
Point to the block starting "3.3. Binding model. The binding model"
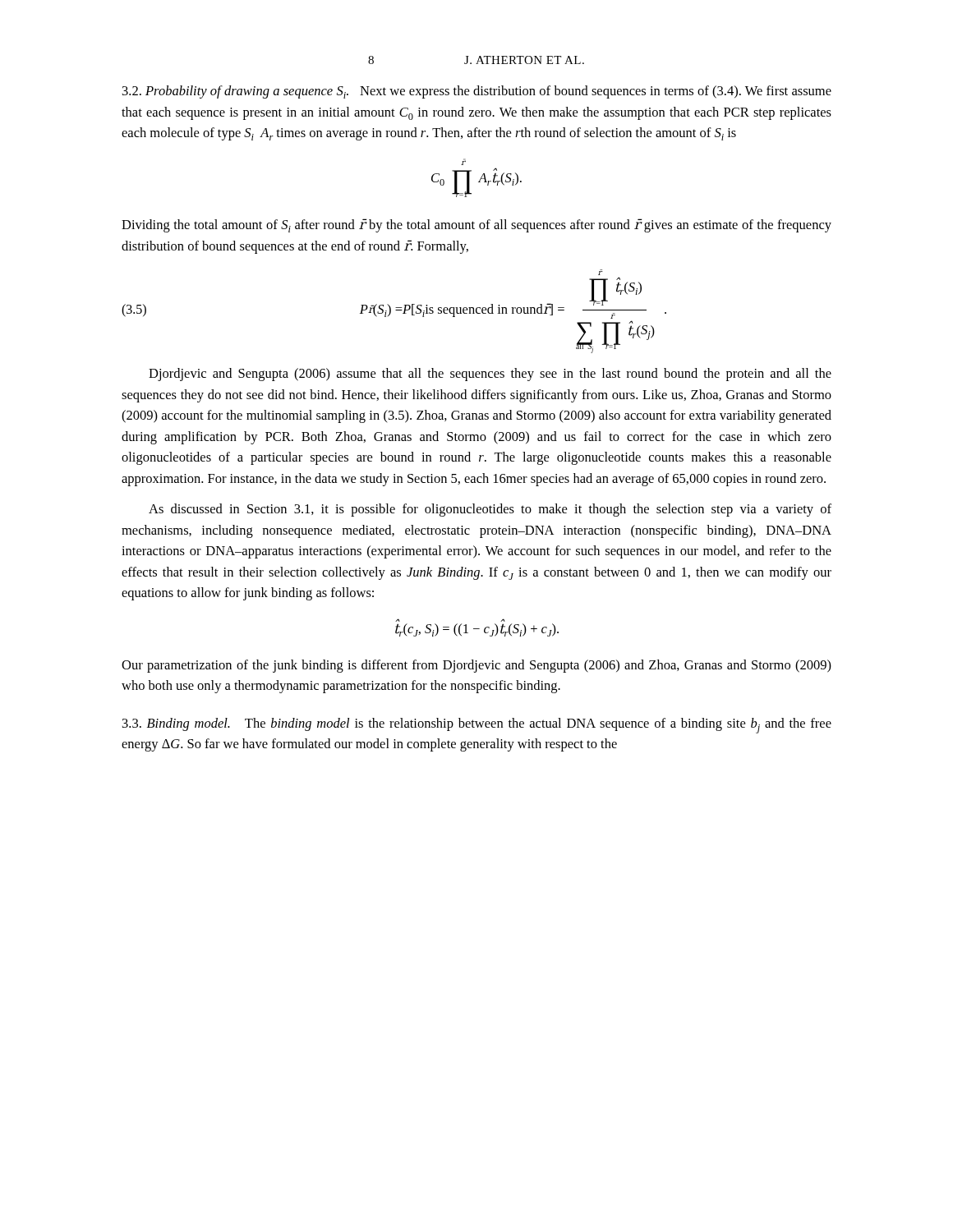point(476,734)
